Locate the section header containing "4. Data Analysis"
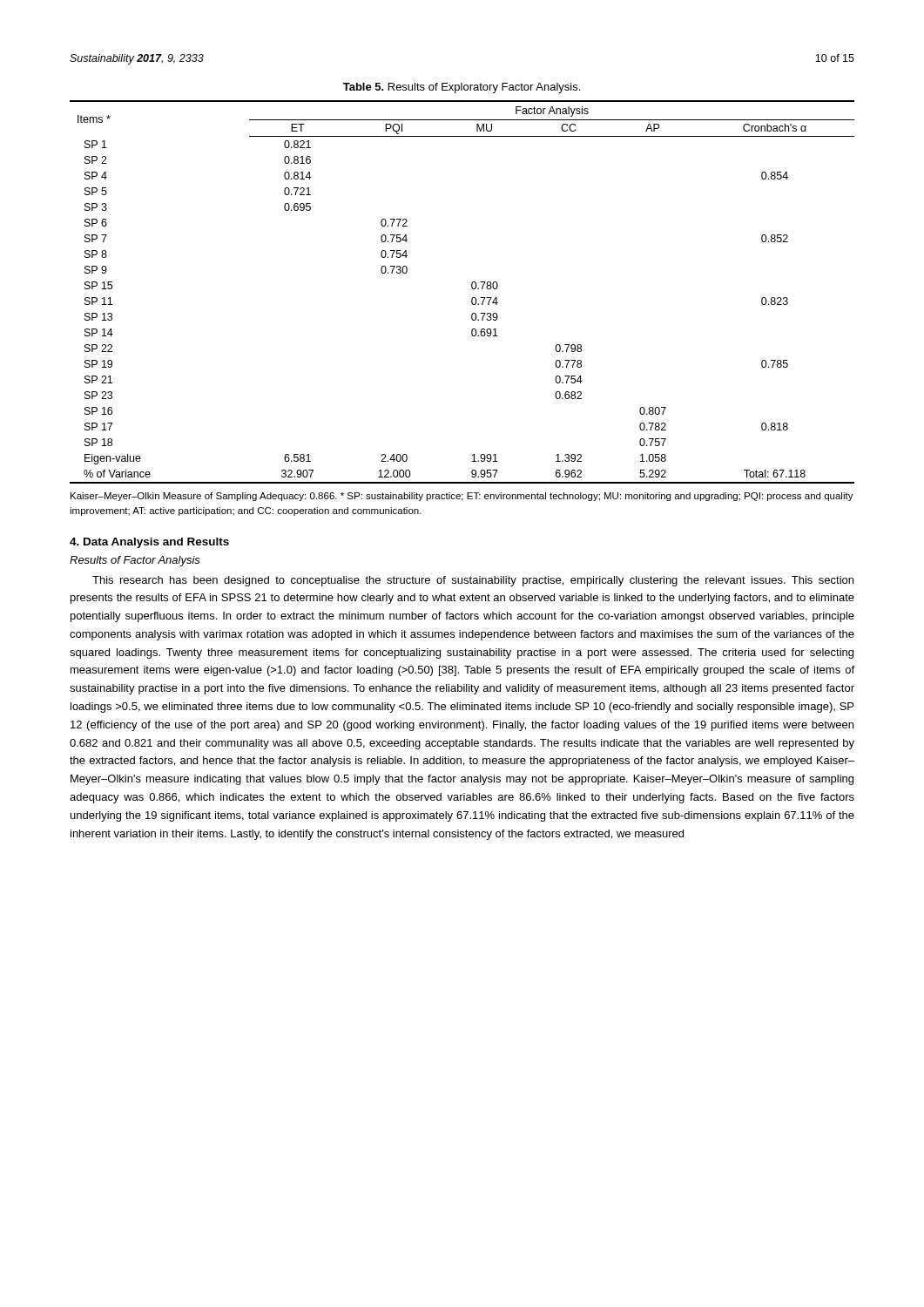This screenshot has width=924, height=1307. (x=150, y=541)
